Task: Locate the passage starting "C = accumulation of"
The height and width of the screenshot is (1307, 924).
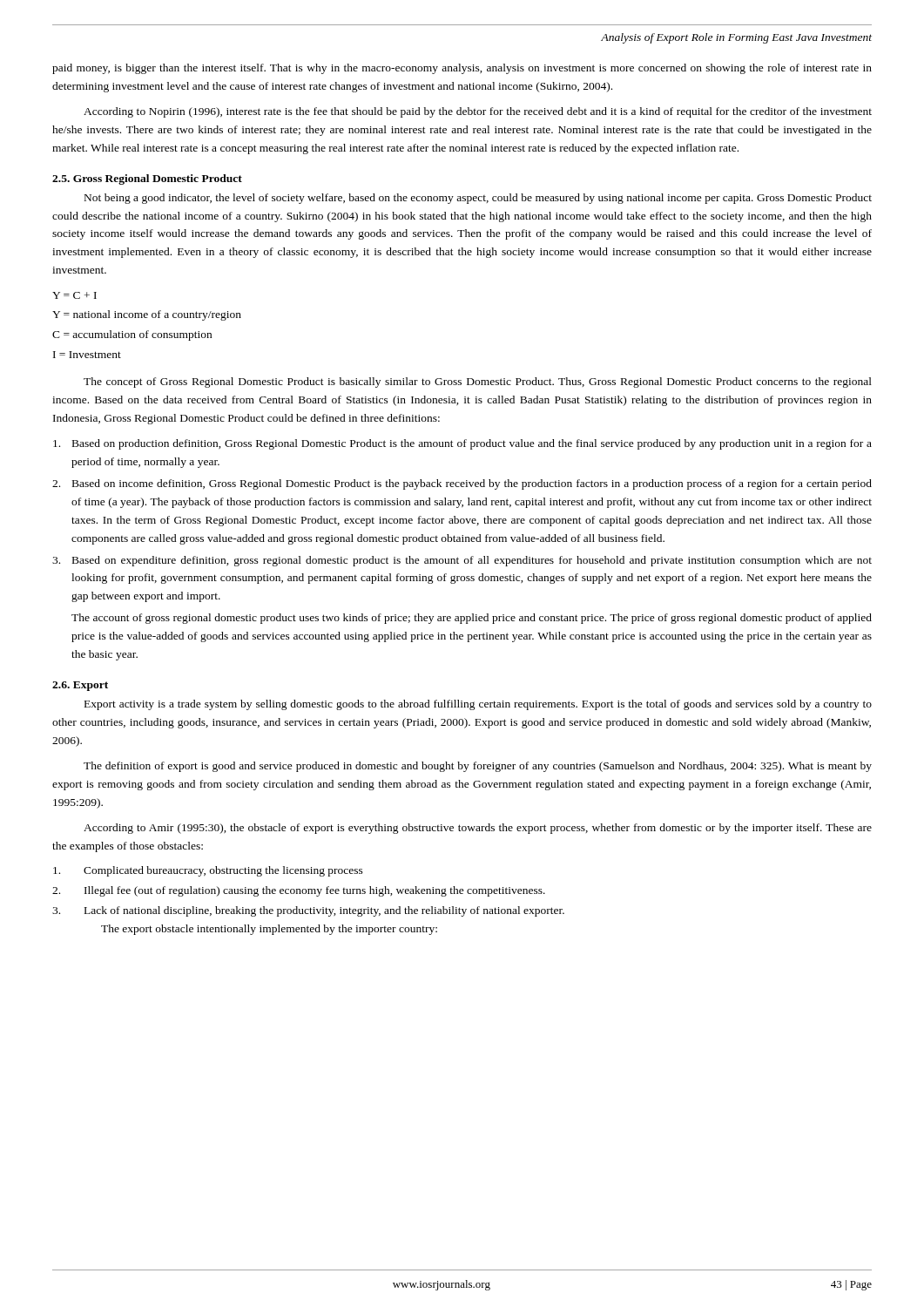Action: tap(132, 334)
